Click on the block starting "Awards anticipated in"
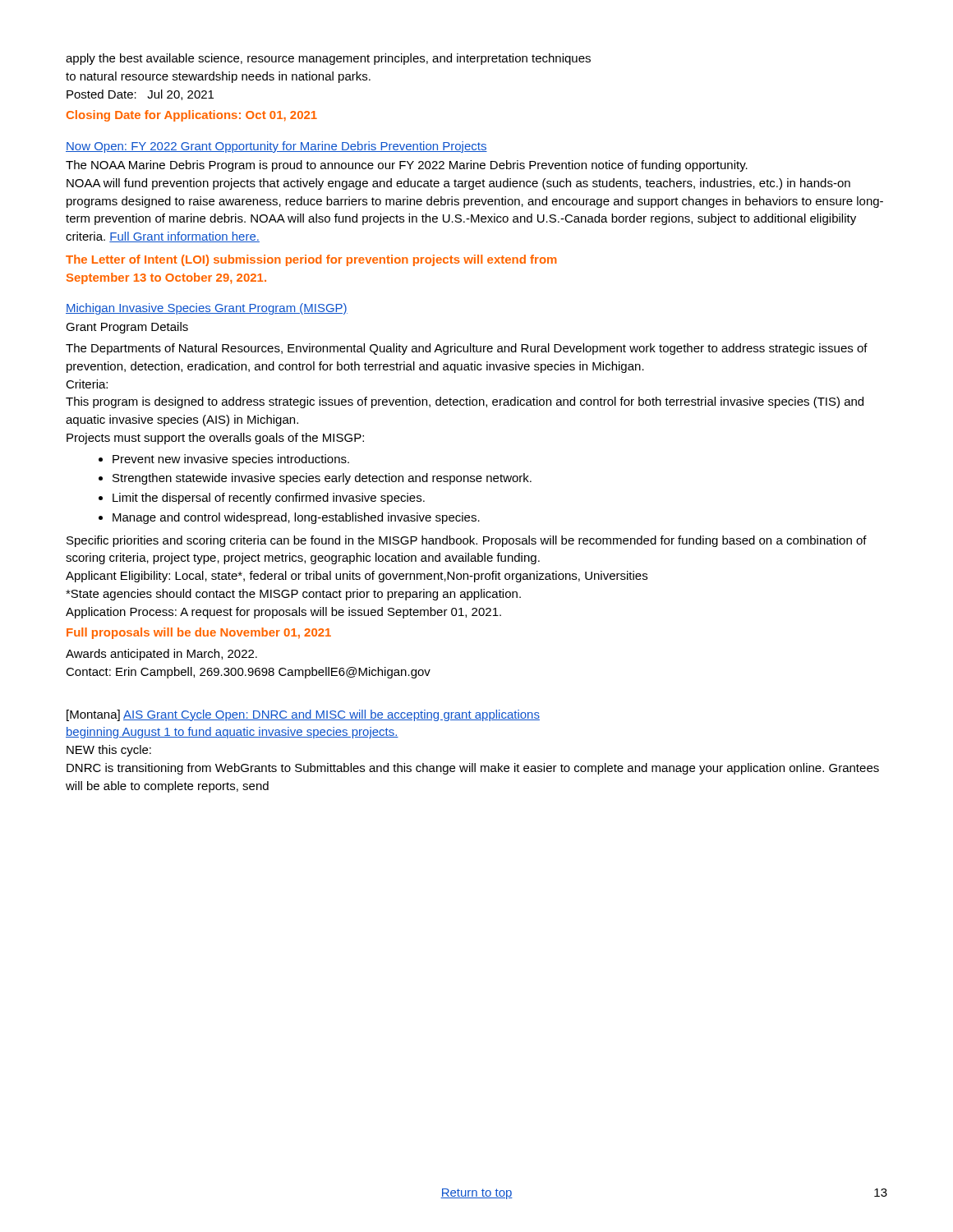953x1232 pixels. coord(248,662)
